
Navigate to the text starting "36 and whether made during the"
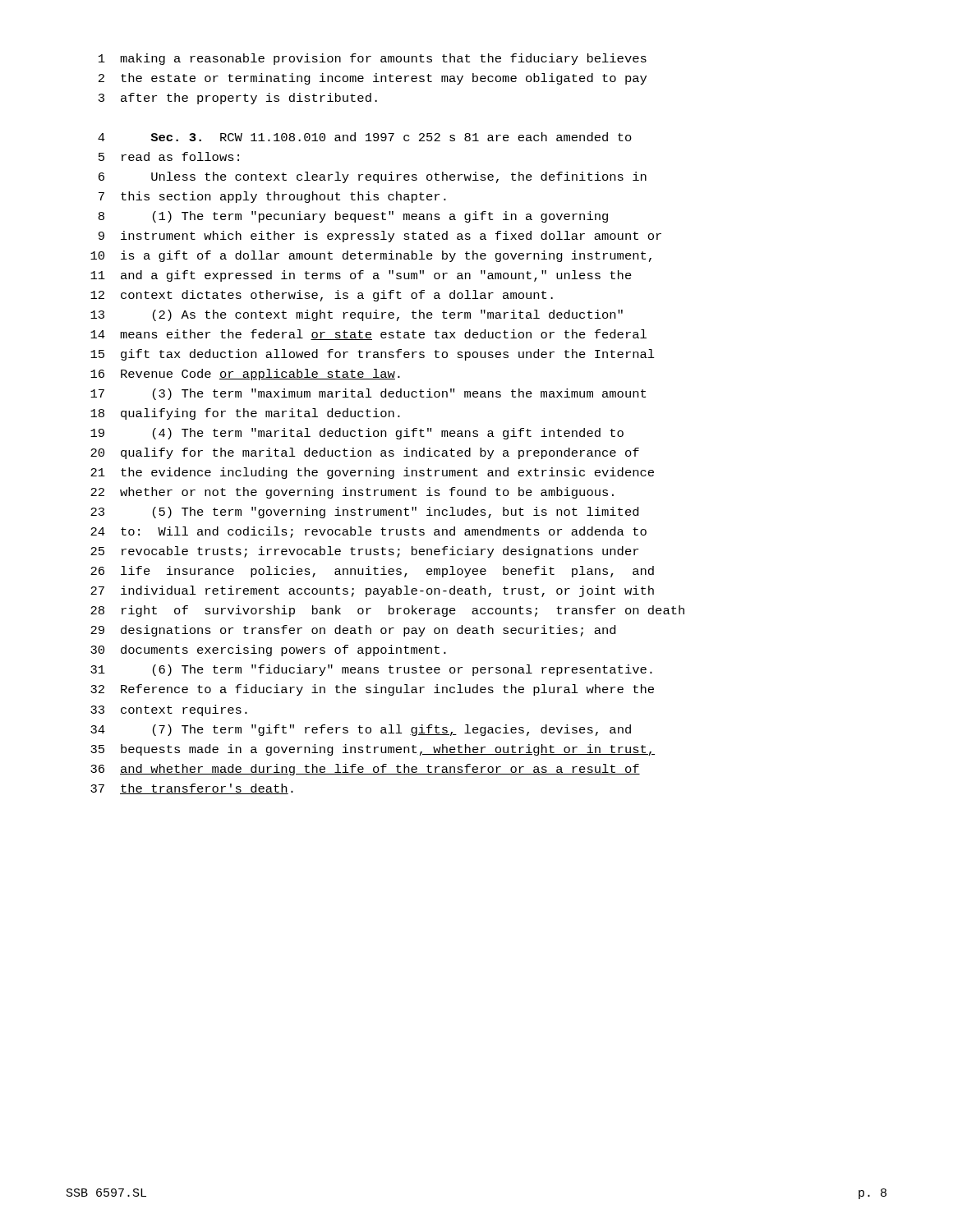[x=476, y=769]
